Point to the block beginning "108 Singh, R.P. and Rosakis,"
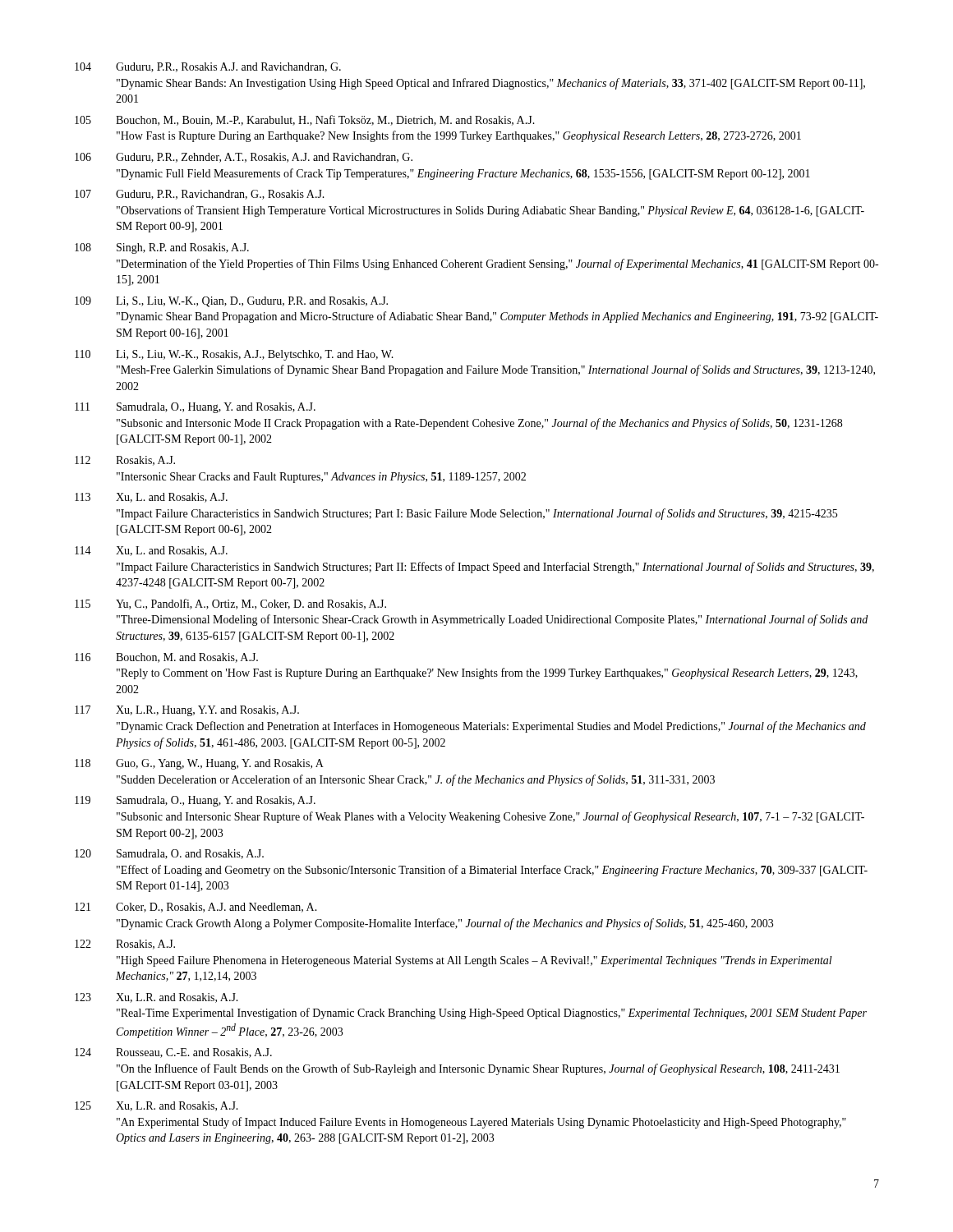The width and height of the screenshot is (953, 1232). (476, 264)
